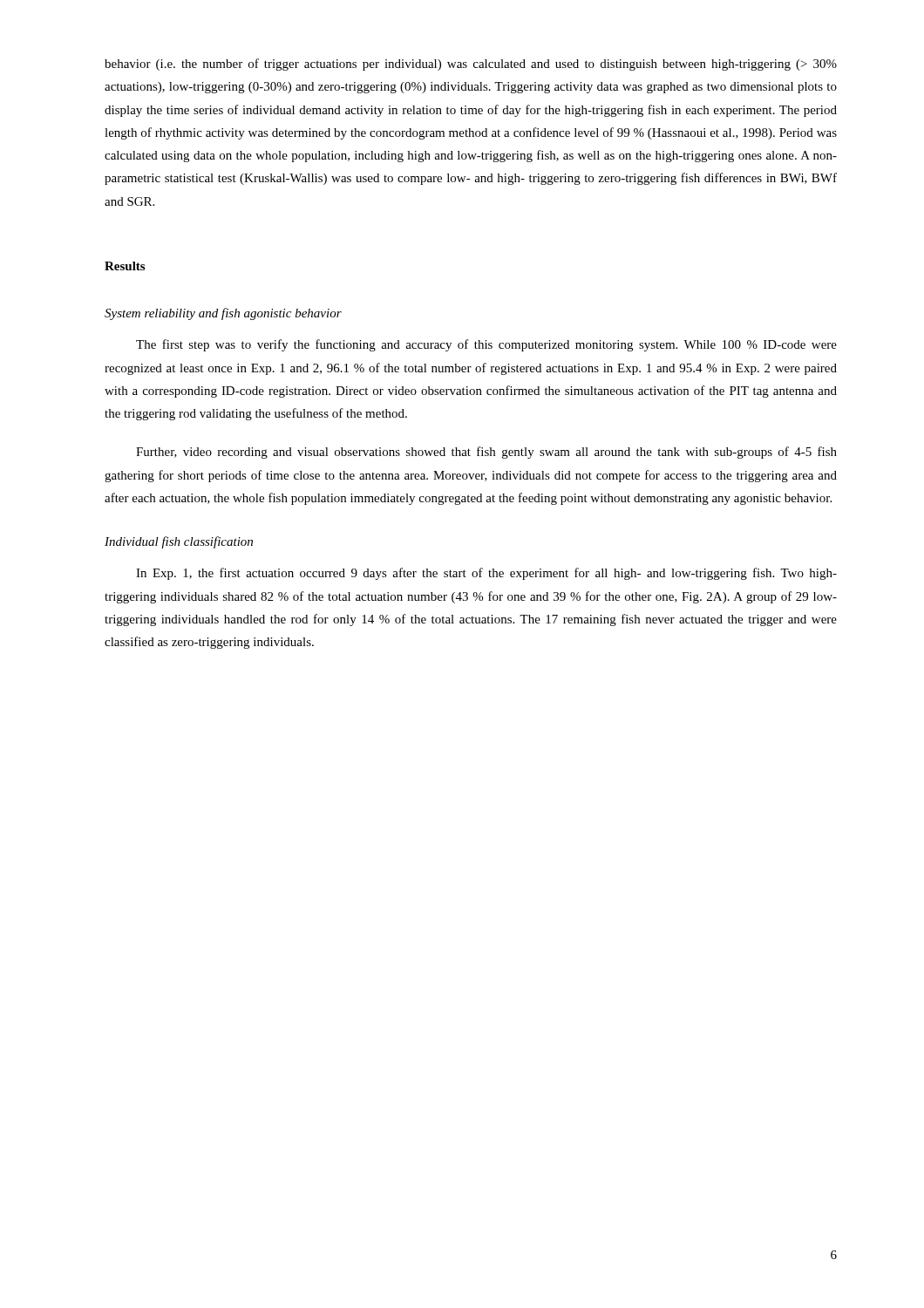The height and width of the screenshot is (1308, 924).
Task: Find "System reliability and fish agonistic behavior" on this page
Action: (x=223, y=313)
